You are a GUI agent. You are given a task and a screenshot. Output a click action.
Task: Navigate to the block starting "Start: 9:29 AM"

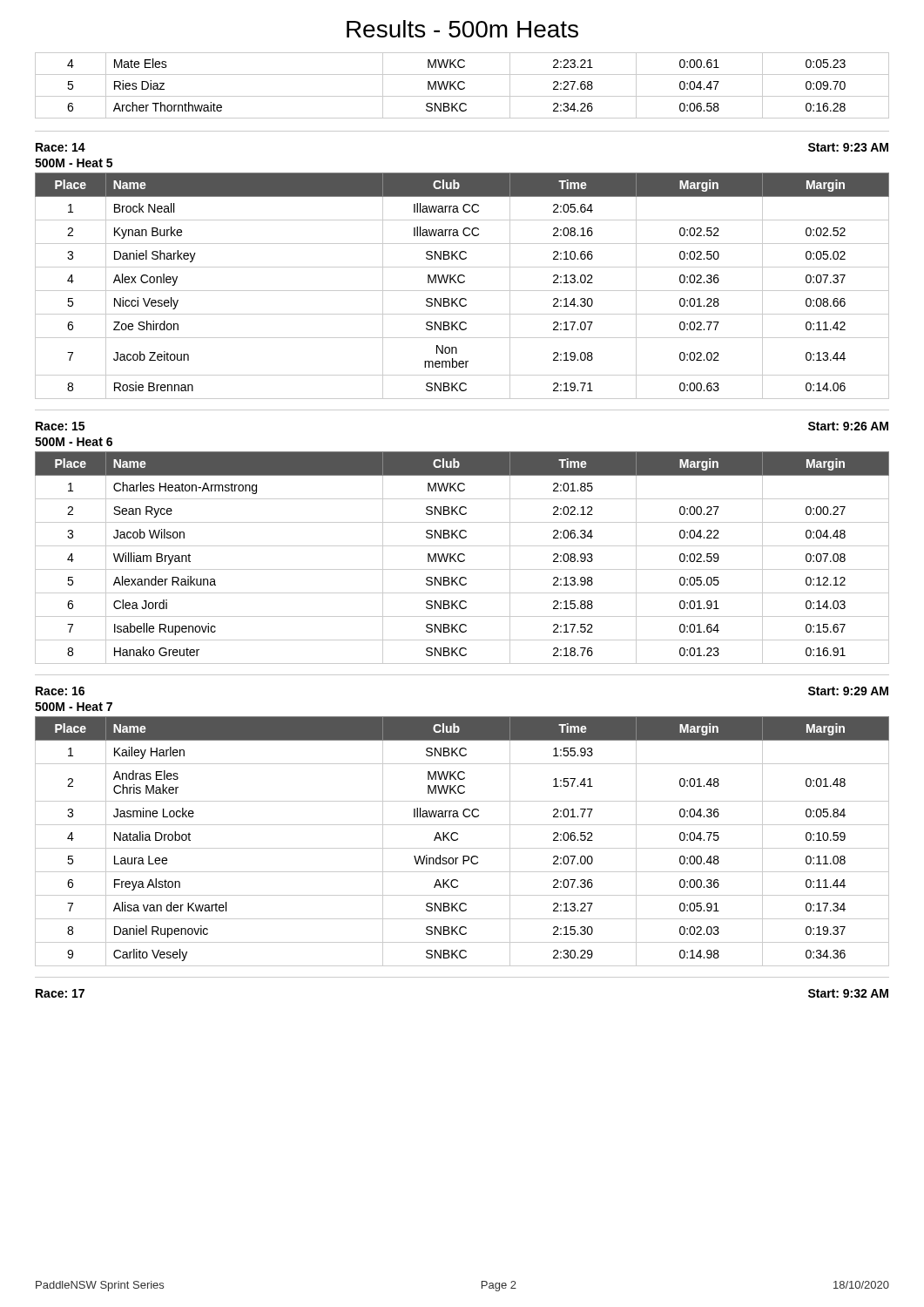(x=848, y=691)
